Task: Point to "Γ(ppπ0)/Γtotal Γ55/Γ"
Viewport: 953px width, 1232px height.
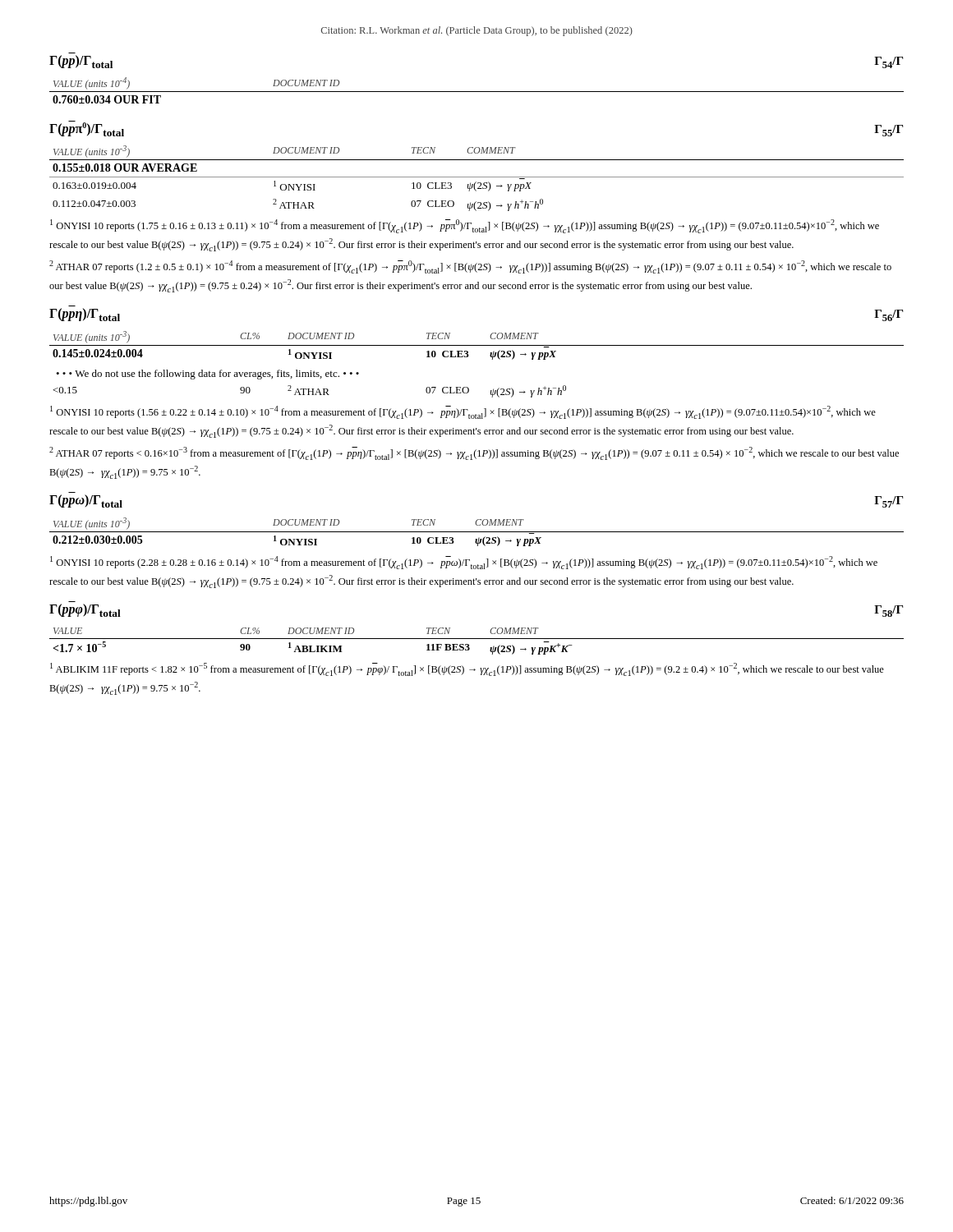Action: point(72,128)
